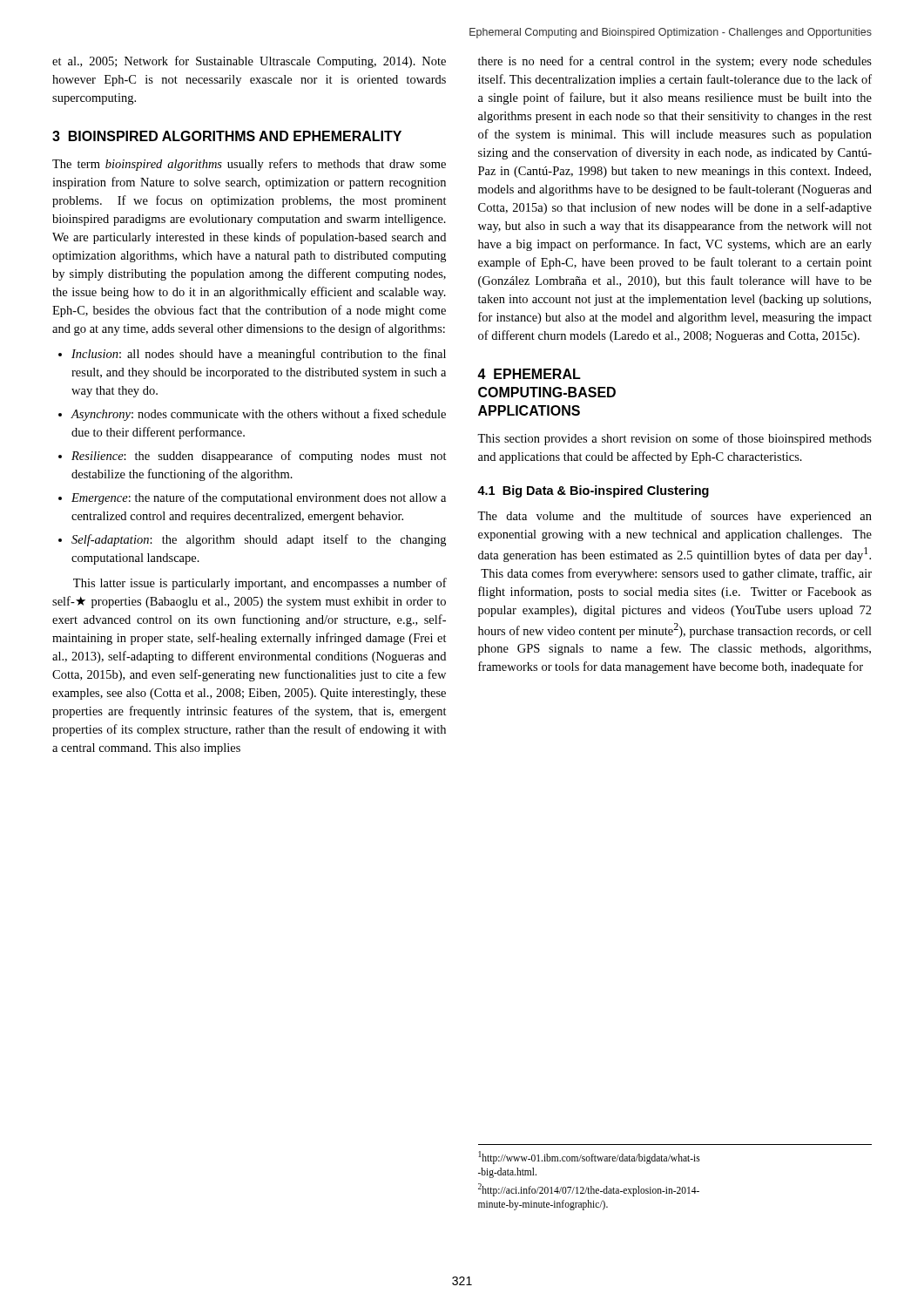The height and width of the screenshot is (1307, 924).
Task: Point to the block beginning "Inclusion: all nodes"
Action: (x=259, y=372)
